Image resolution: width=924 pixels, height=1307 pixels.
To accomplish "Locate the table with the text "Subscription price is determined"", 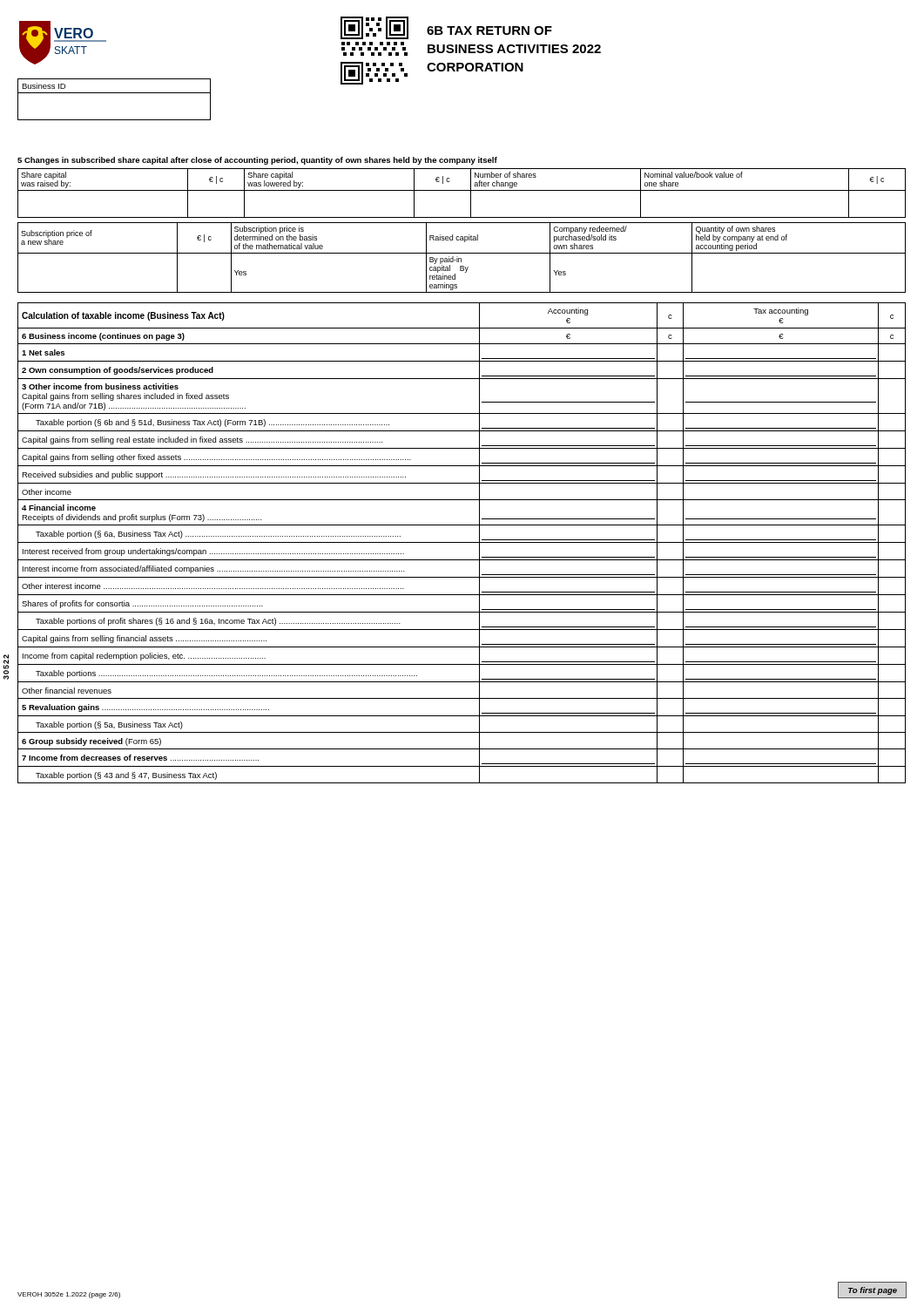I will (x=462, y=257).
